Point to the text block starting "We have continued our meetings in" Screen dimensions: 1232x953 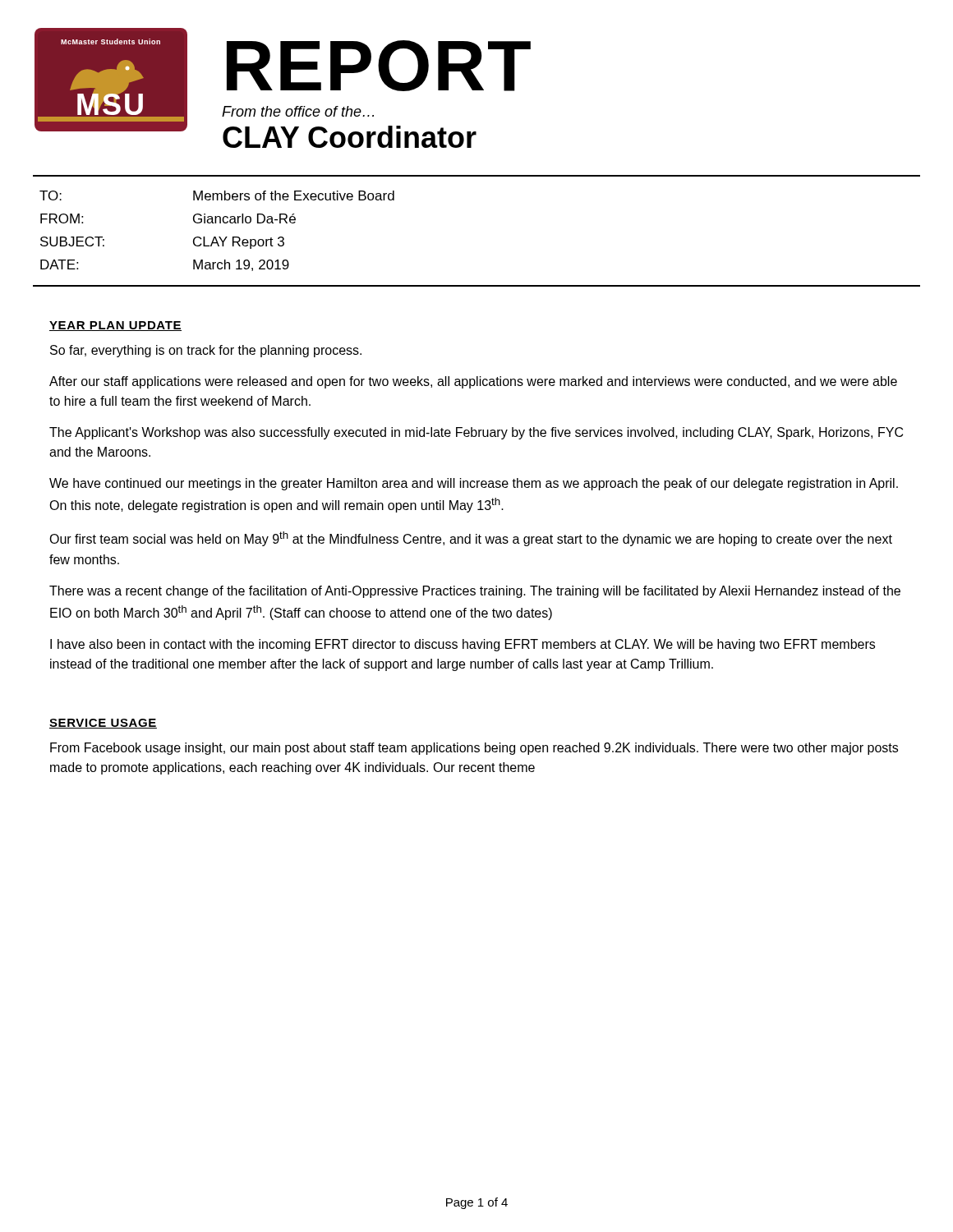[474, 495]
